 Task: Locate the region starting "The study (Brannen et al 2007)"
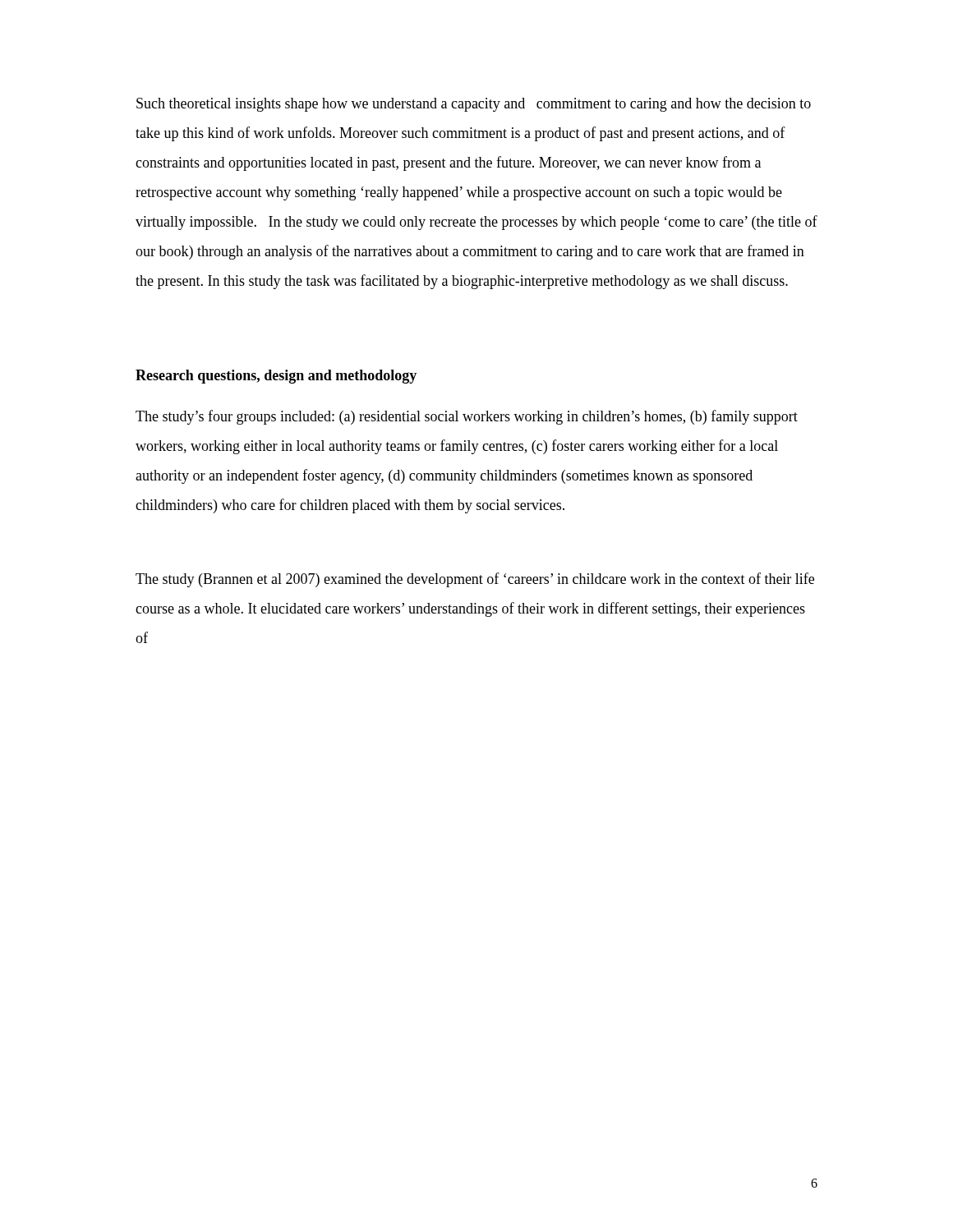[476, 609]
